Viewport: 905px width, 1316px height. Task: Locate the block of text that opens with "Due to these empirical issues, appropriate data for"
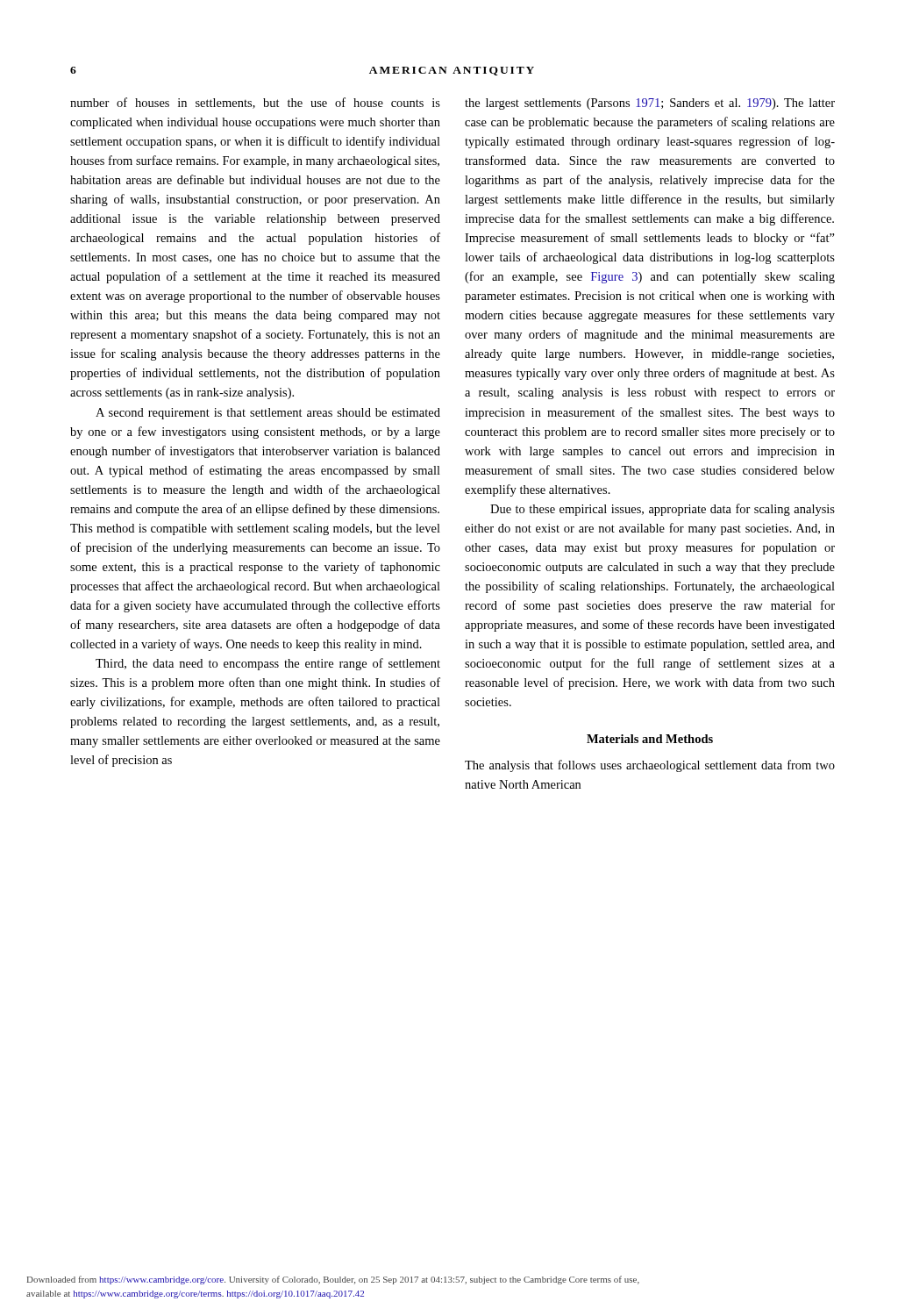point(650,605)
